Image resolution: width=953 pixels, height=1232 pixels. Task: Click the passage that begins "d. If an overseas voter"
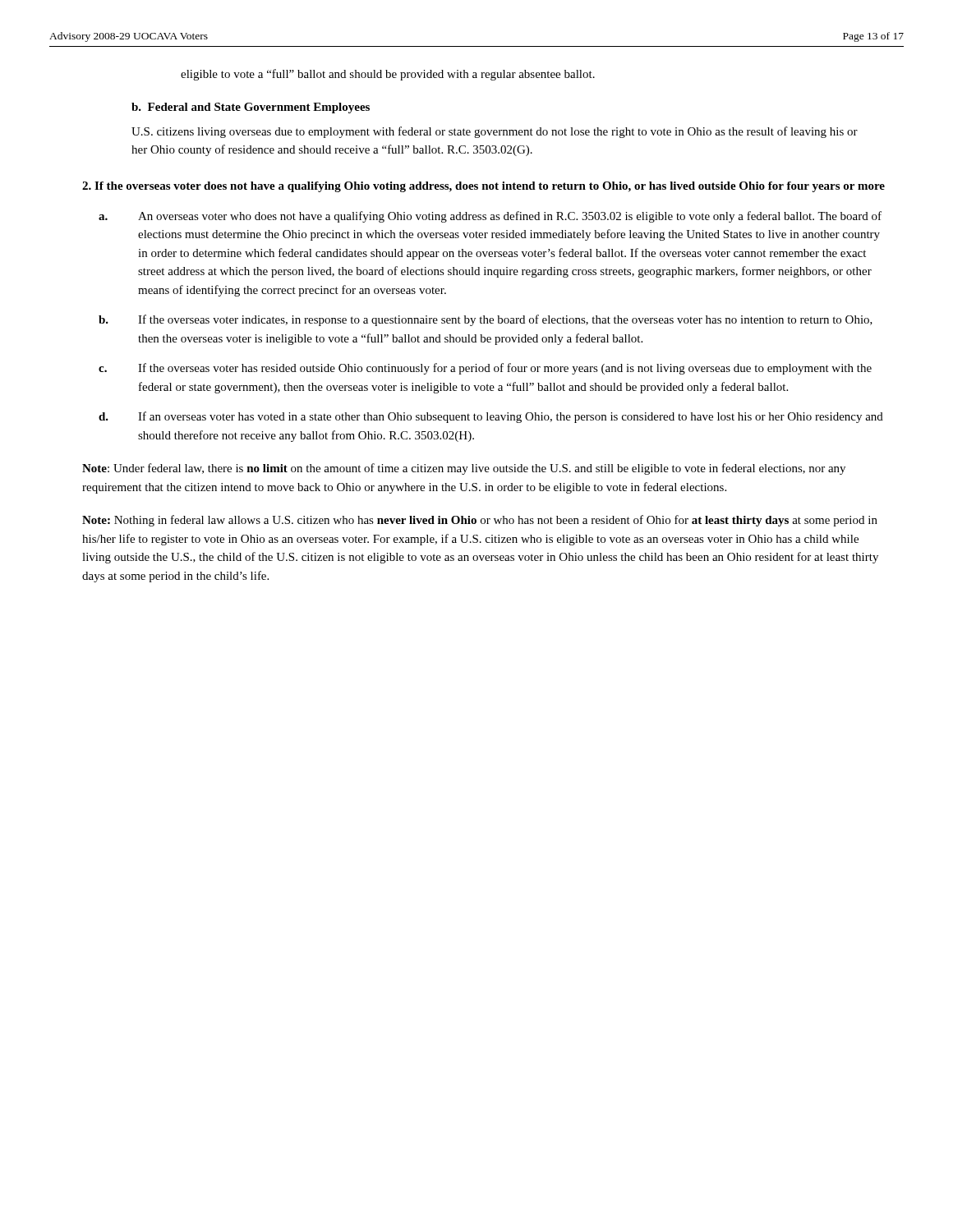[485, 426]
